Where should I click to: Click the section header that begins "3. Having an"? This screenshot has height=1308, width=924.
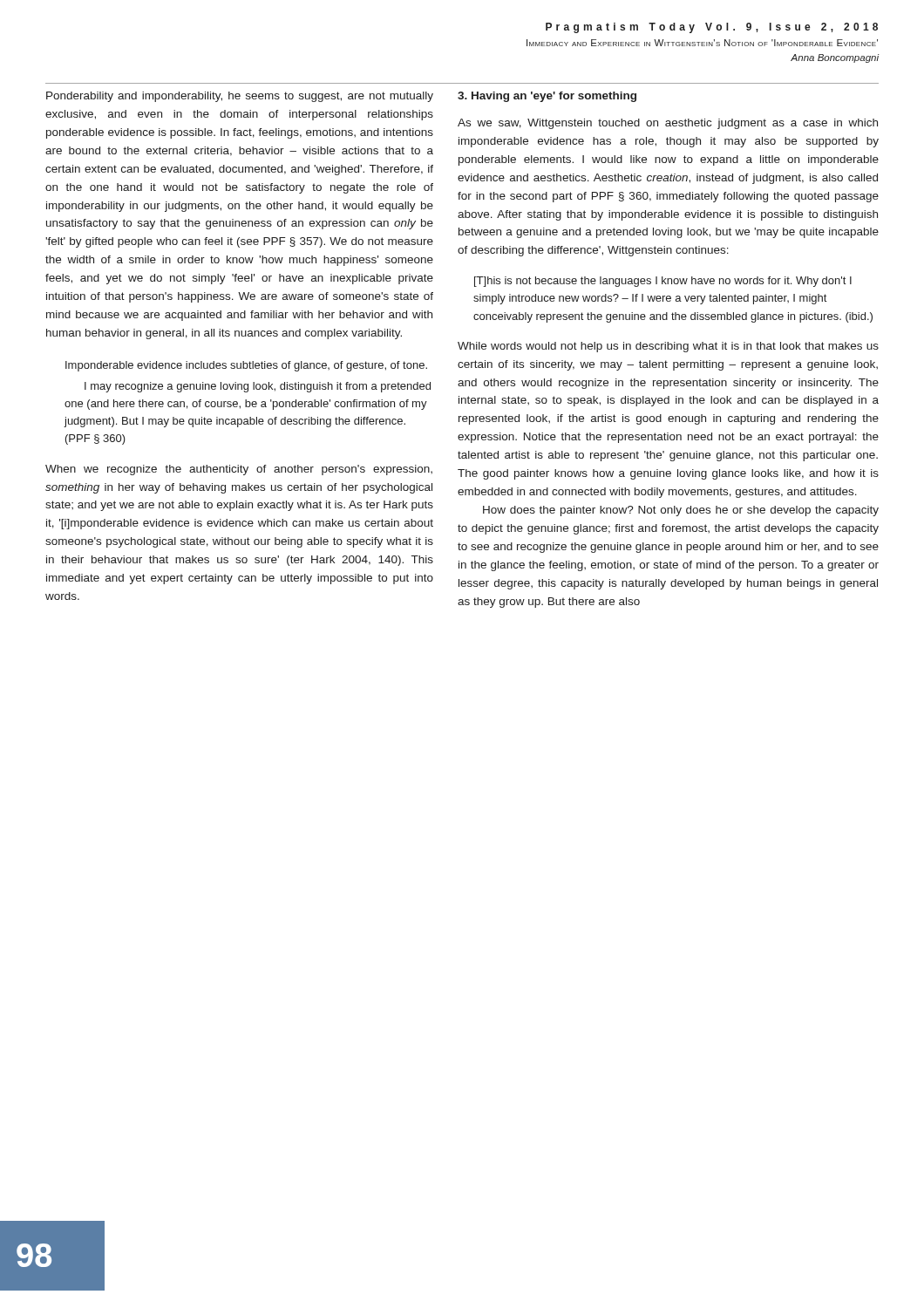tap(547, 95)
